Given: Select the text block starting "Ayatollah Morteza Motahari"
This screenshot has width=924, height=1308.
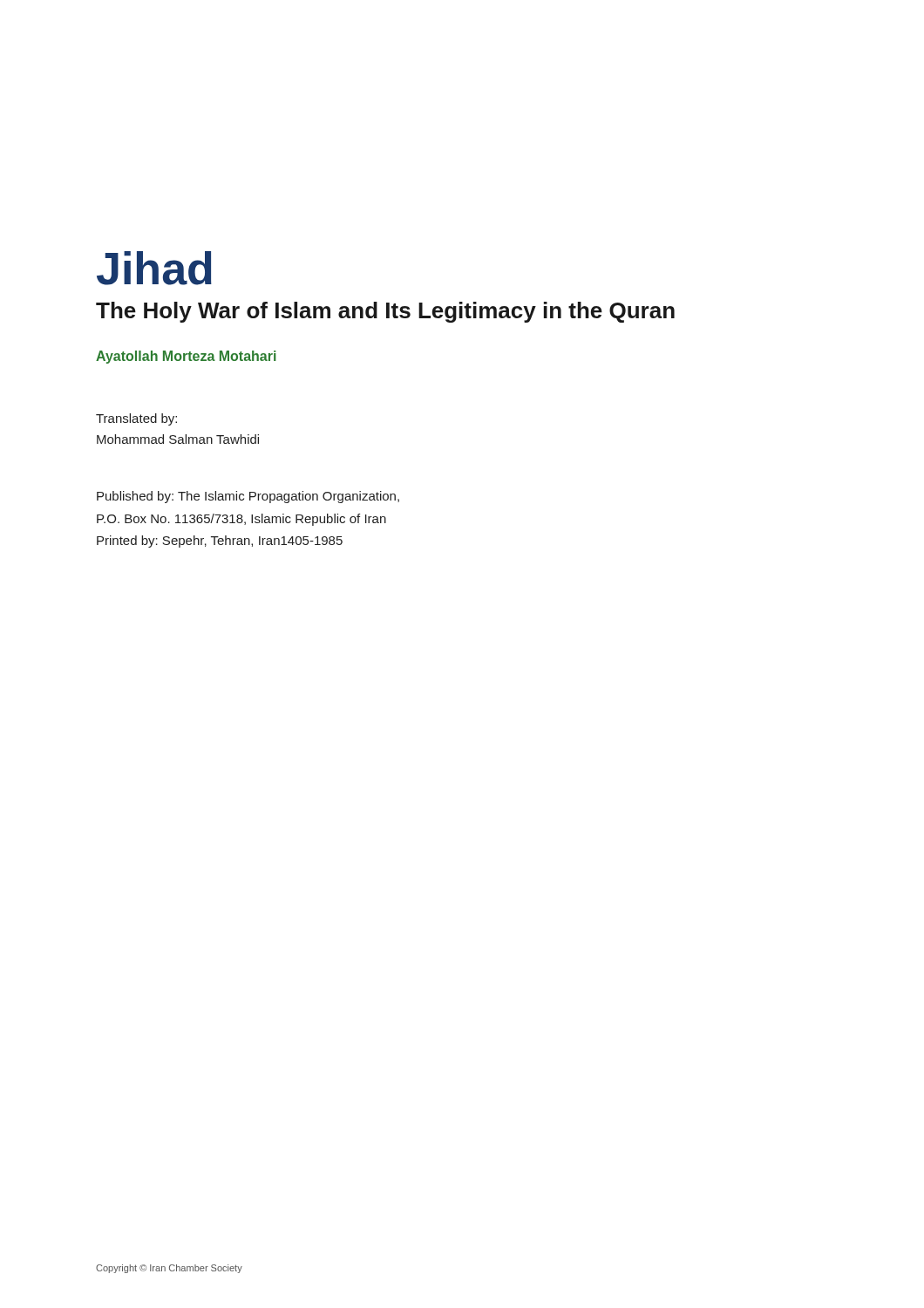Looking at the screenshot, I should [186, 356].
